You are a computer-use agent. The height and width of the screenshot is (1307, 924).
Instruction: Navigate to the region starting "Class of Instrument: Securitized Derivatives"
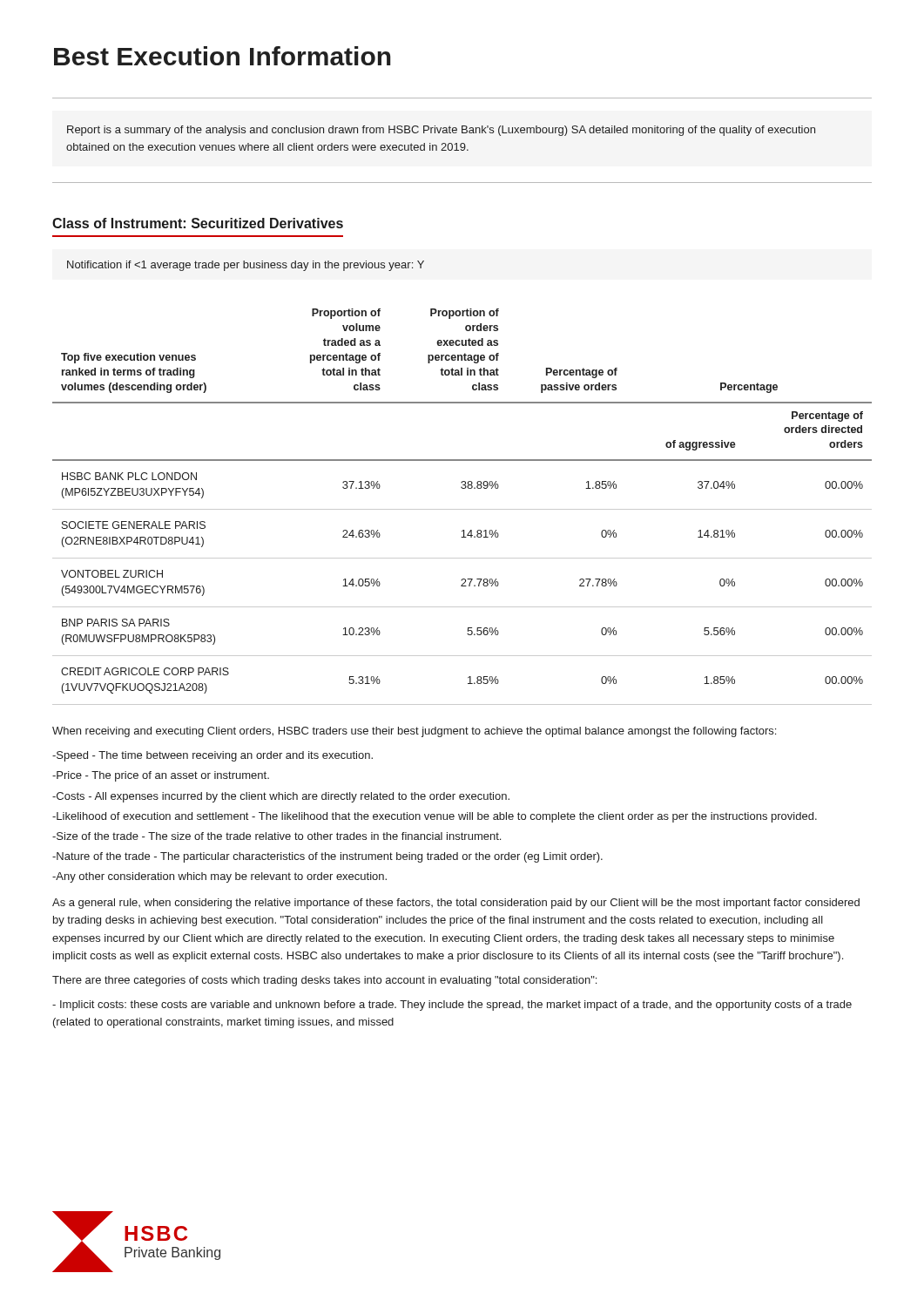point(198,227)
